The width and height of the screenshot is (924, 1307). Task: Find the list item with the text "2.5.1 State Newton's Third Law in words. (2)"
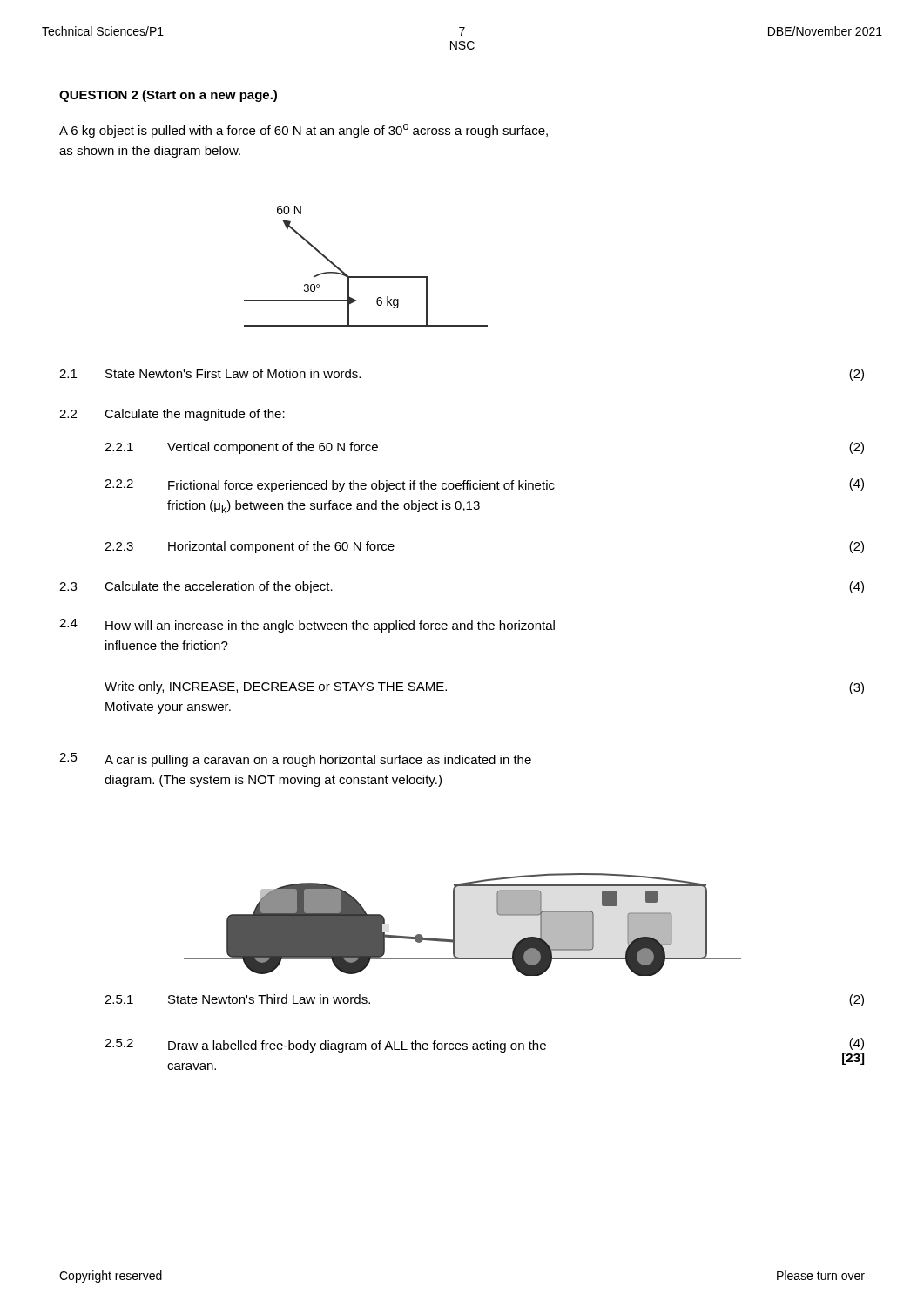pyautogui.click(x=119, y=999)
